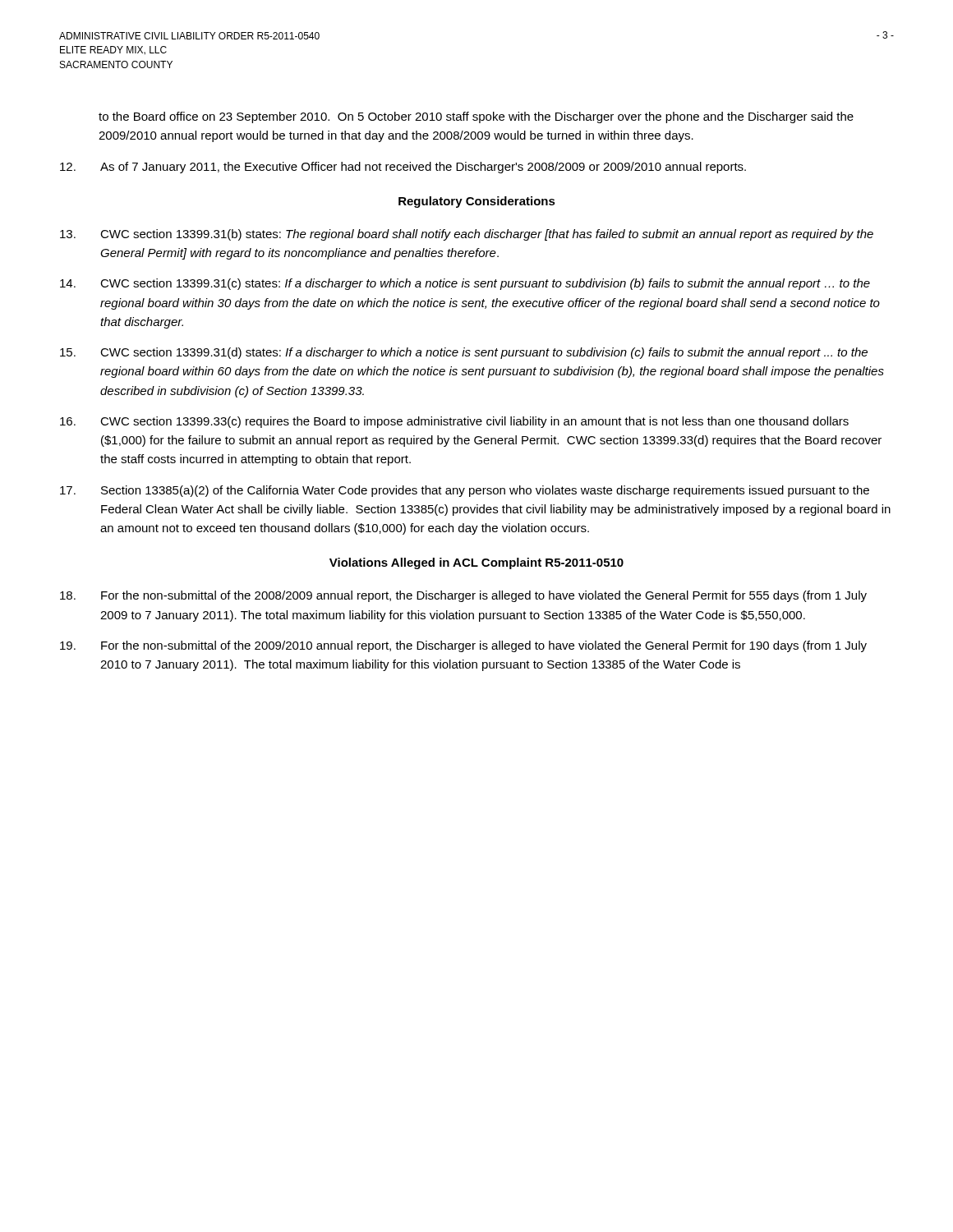Screen dimensions: 1232x953
Task: Locate the block of text that opens with "18. For the non-submittal"
Action: (x=476, y=605)
